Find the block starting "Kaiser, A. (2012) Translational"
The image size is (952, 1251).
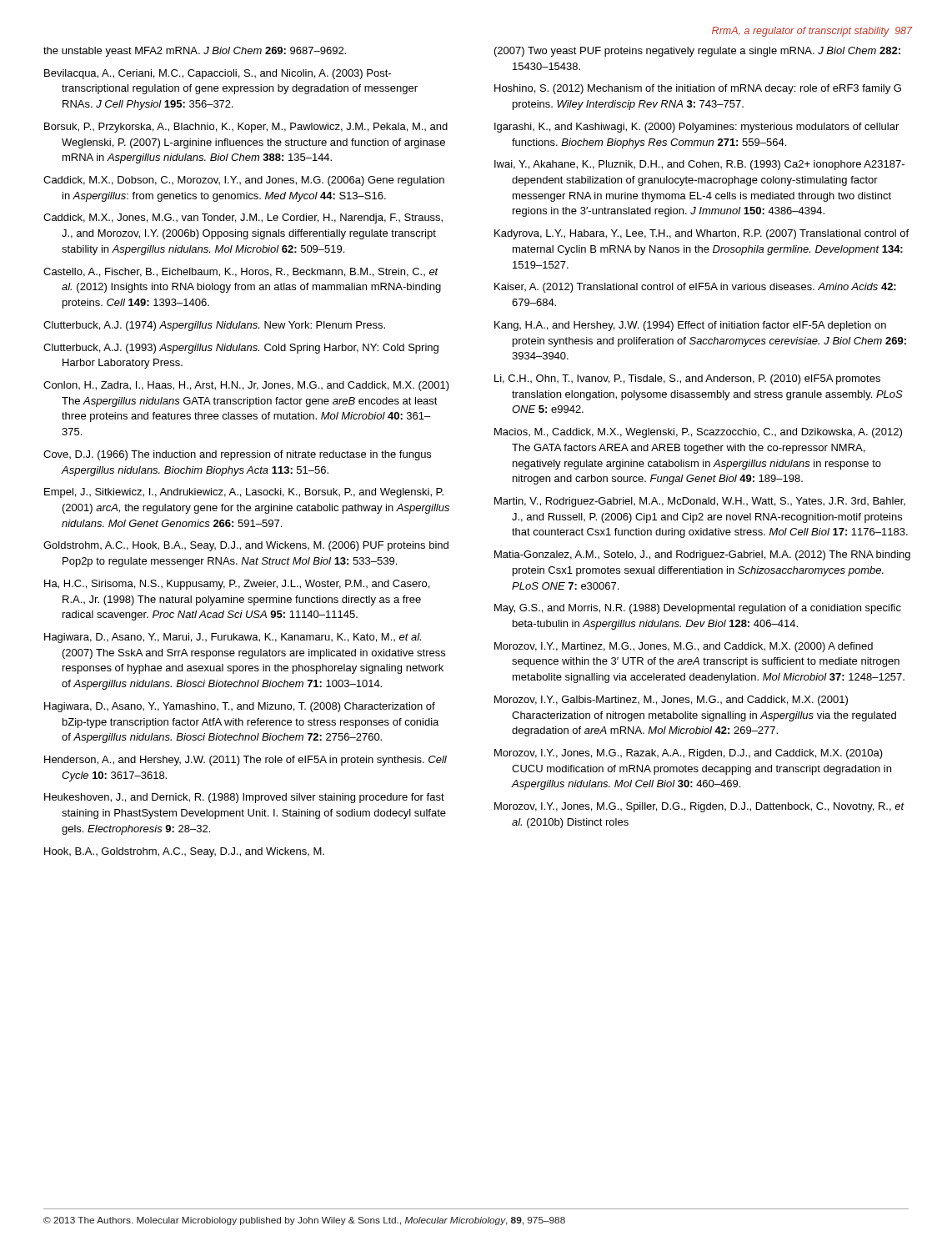[x=695, y=295]
